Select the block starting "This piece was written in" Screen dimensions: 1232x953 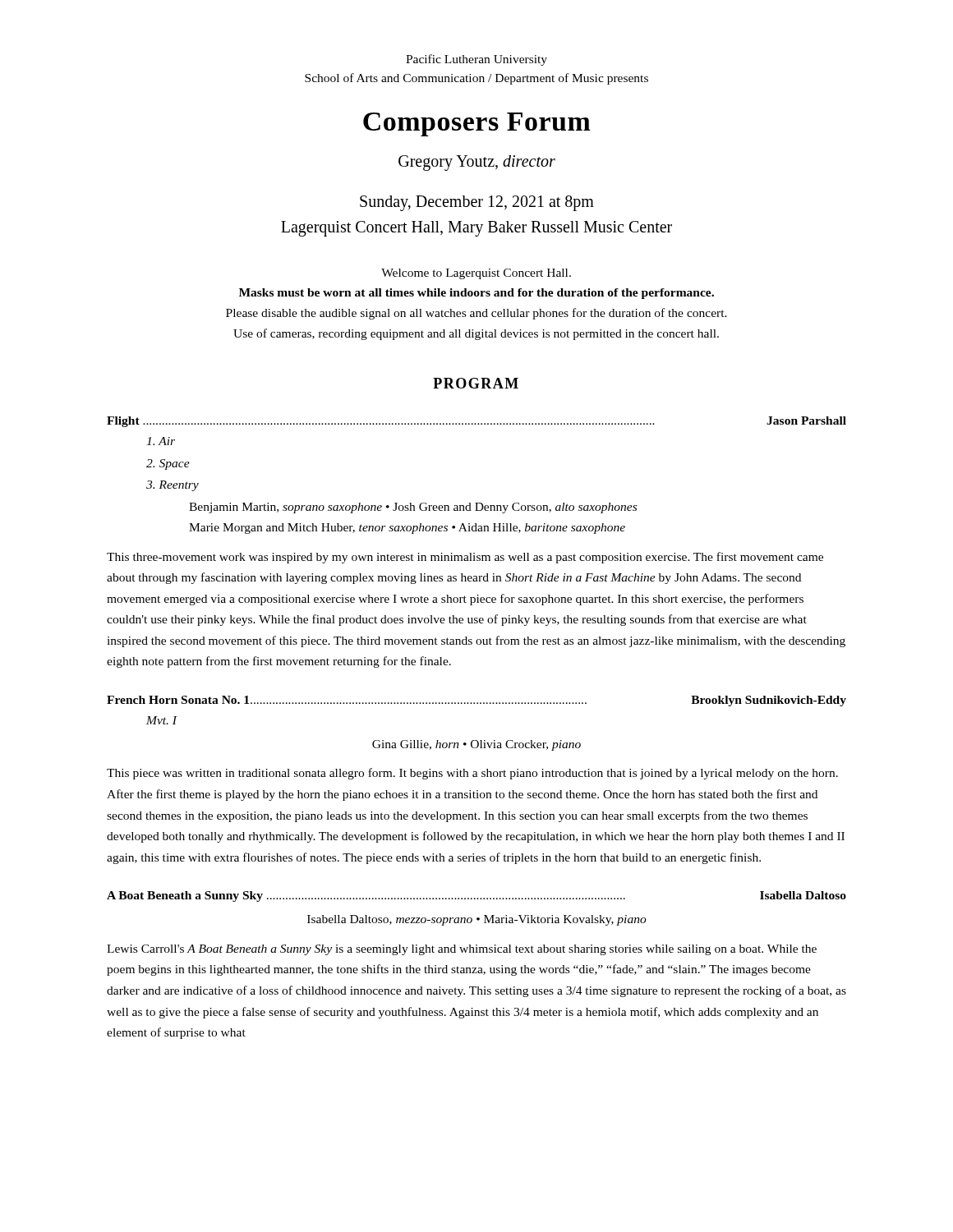tap(476, 815)
